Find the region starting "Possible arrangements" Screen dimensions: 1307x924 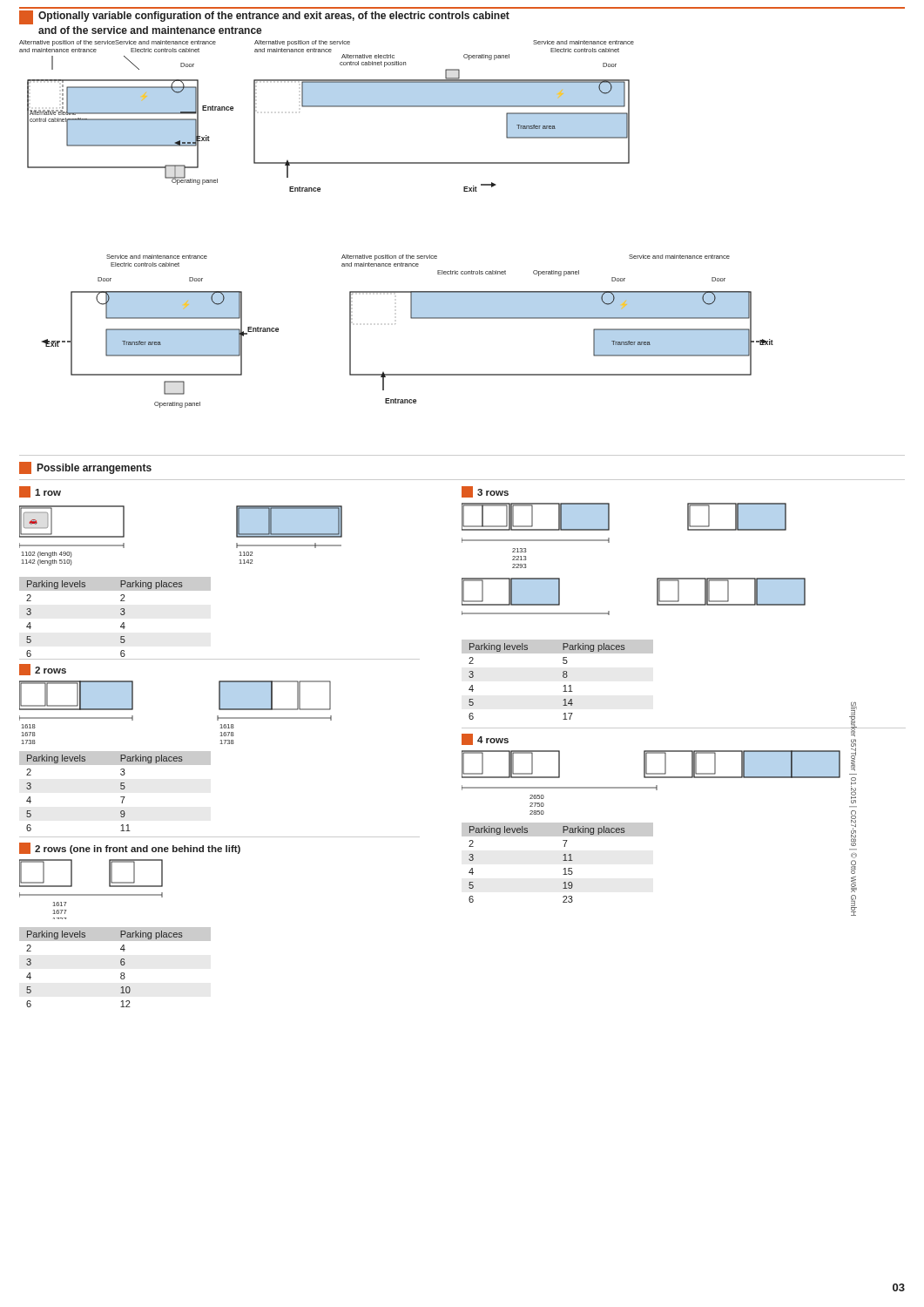[x=85, y=468]
